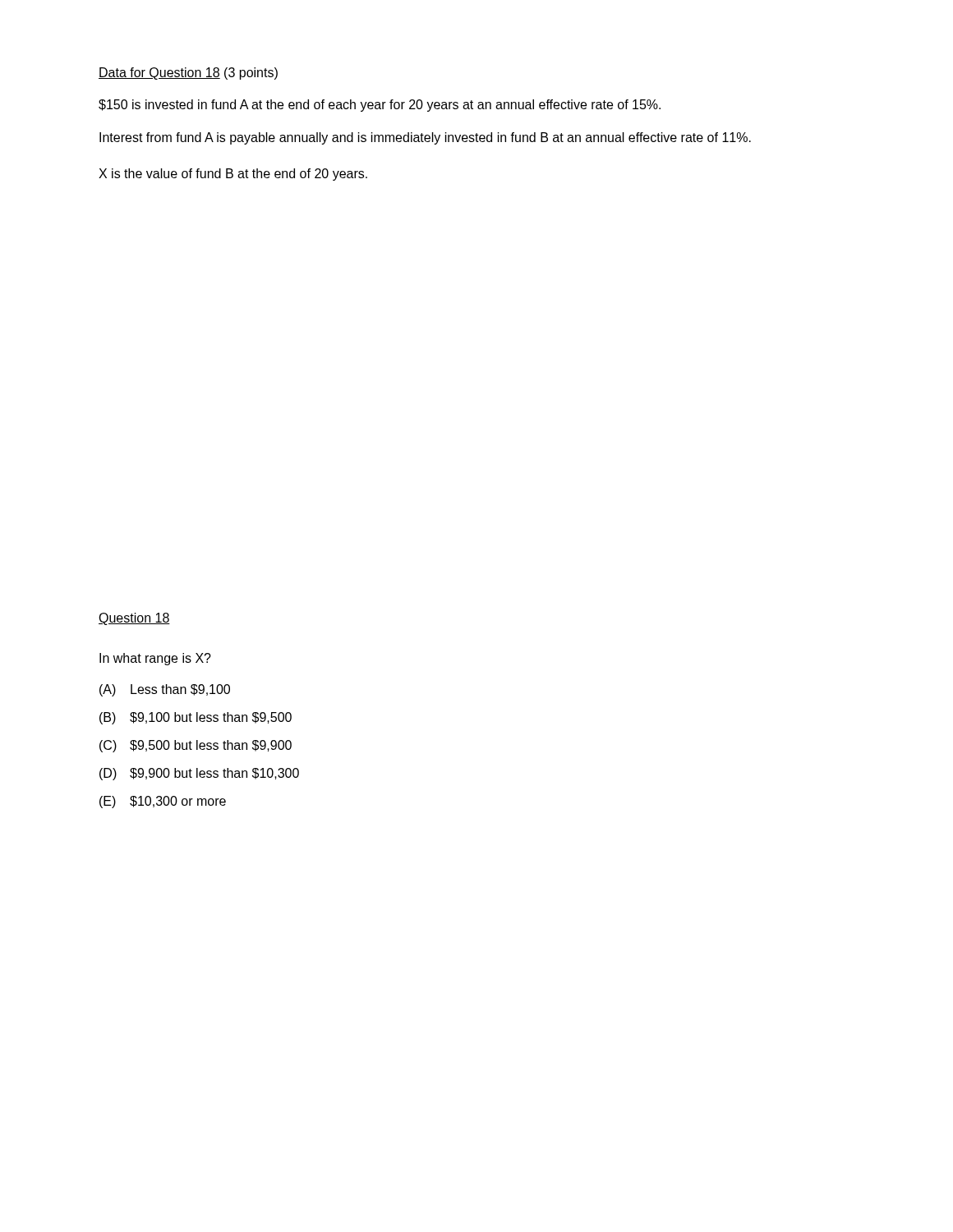Navigate to the text block starting "In what range is"
953x1232 pixels.
point(155,658)
